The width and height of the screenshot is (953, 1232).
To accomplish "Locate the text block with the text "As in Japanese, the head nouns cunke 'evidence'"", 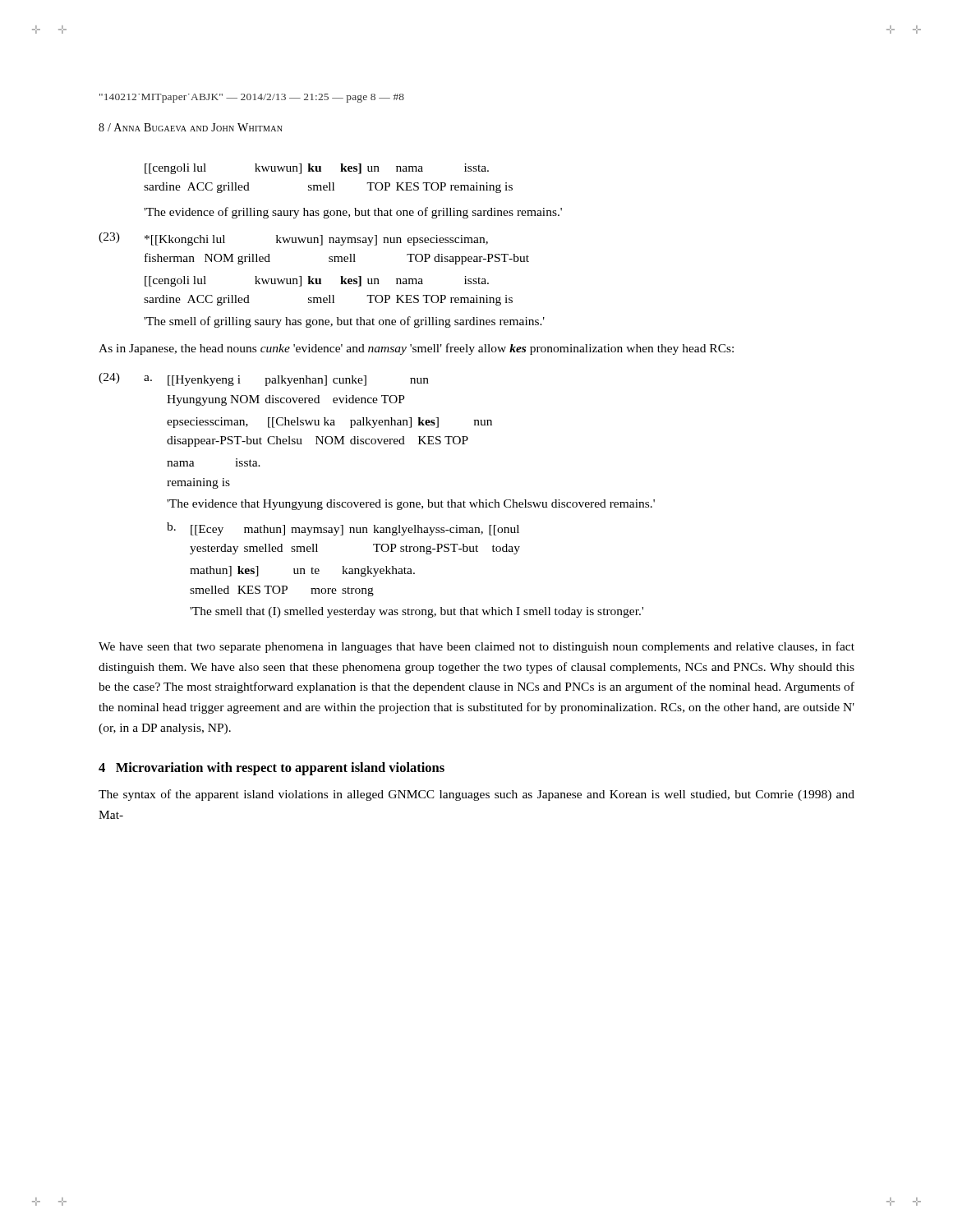I will point(417,347).
